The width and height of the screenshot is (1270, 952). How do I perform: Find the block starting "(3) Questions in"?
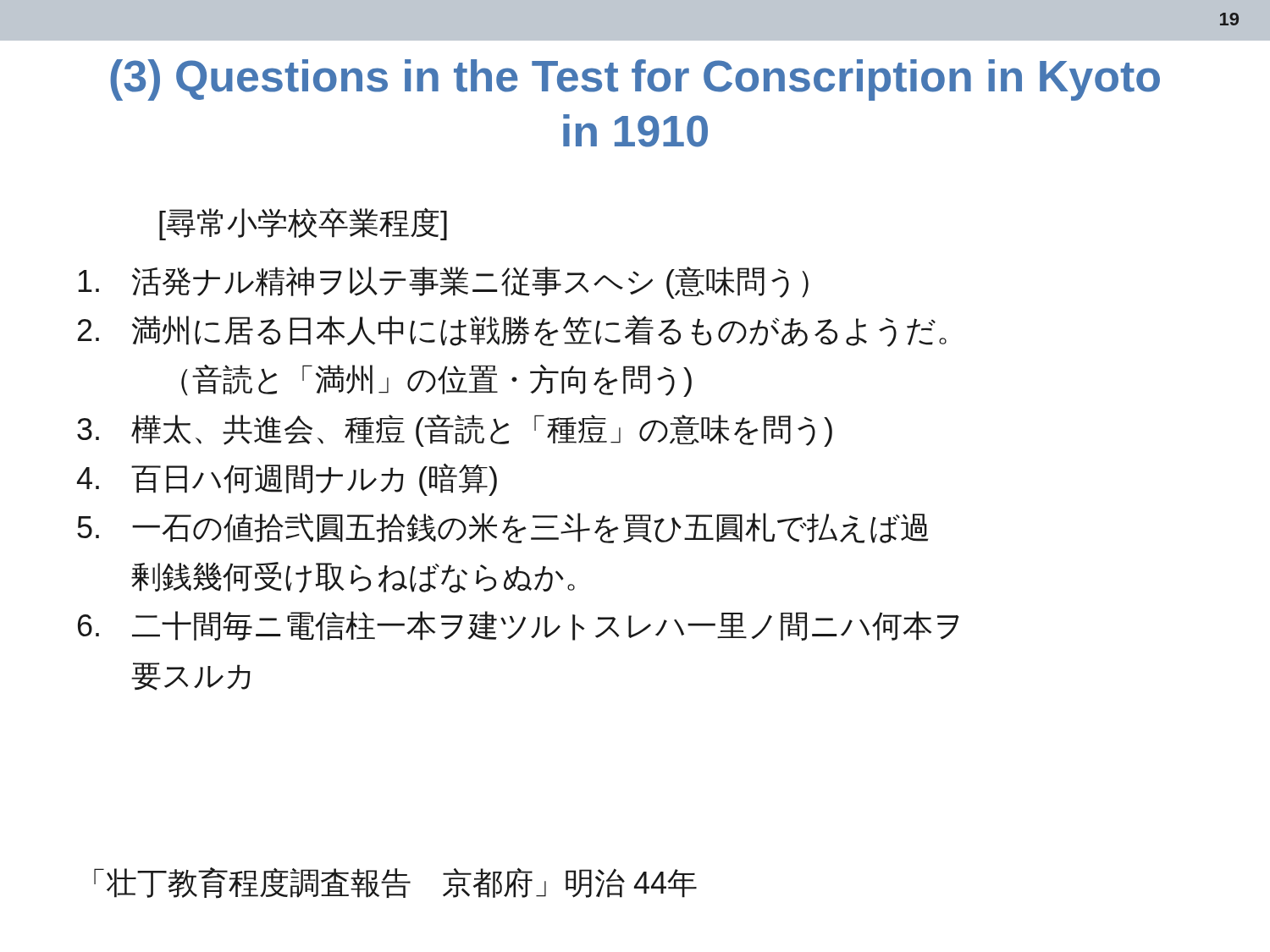[635, 104]
